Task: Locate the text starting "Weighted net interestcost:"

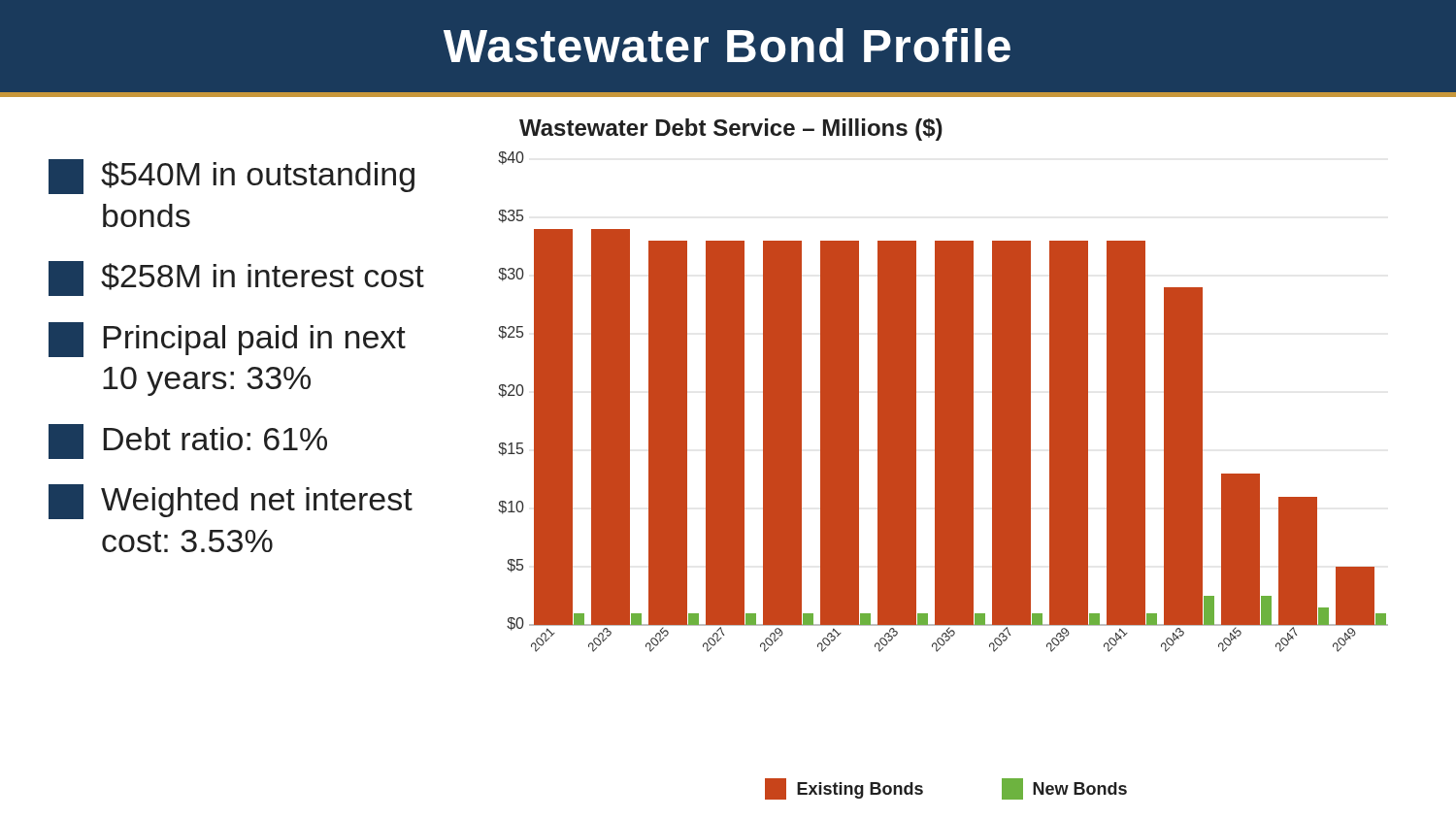Action: click(x=230, y=520)
